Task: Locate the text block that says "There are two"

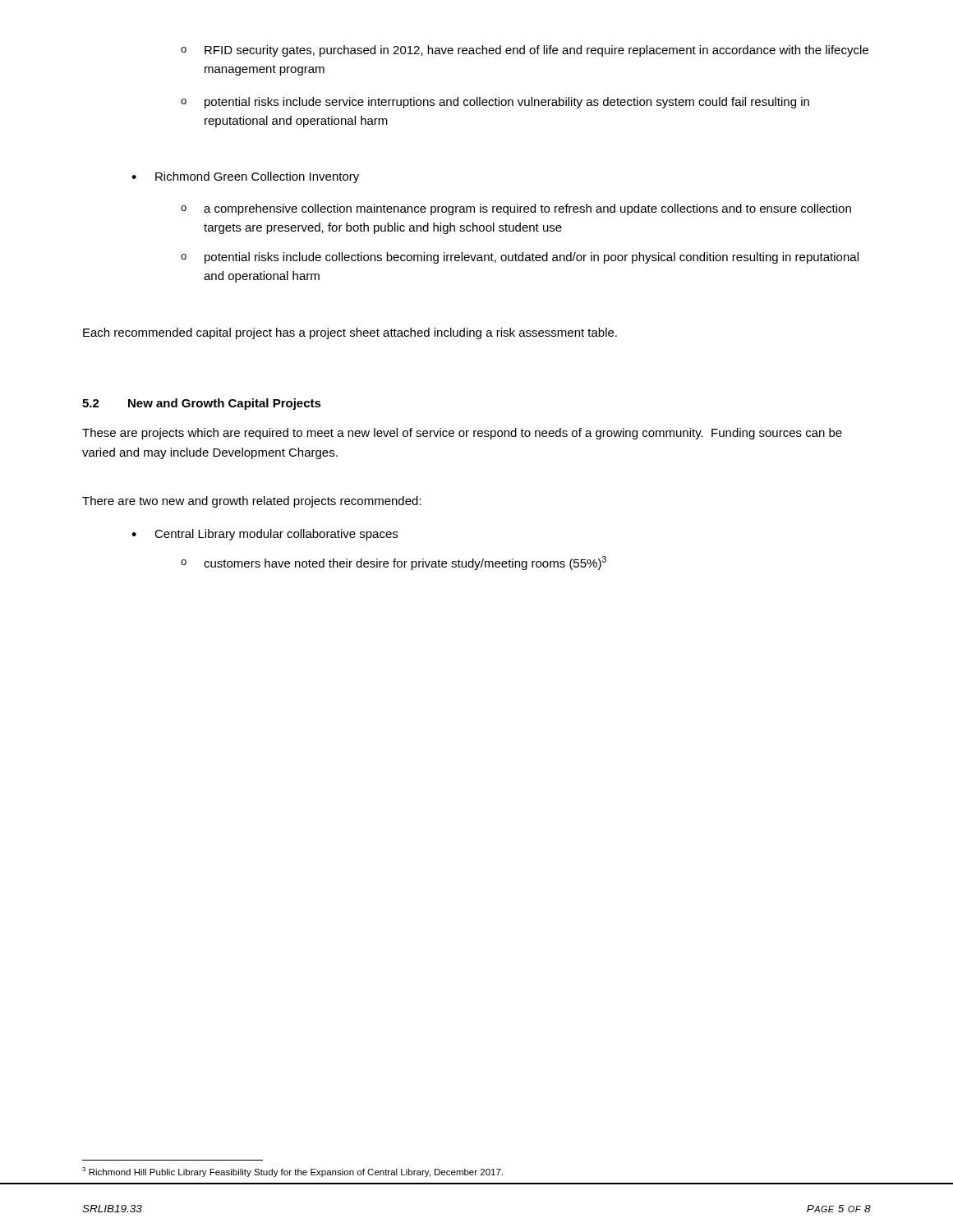Action: pos(252,501)
